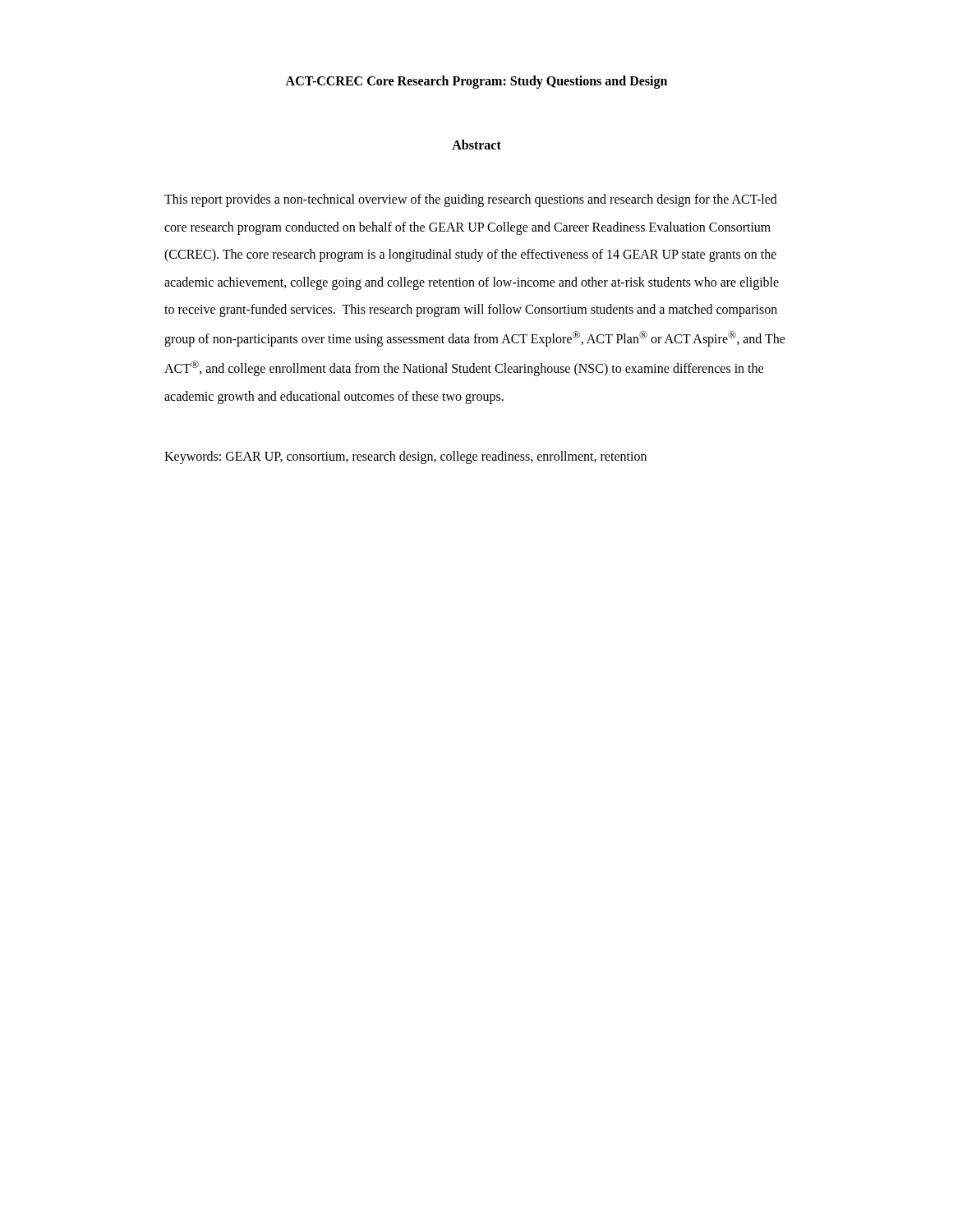Find the text block with the text "Keywords: GEAR UP, consortium,"
Image resolution: width=953 pixels, height=1232 pixels.
point(406,457)
